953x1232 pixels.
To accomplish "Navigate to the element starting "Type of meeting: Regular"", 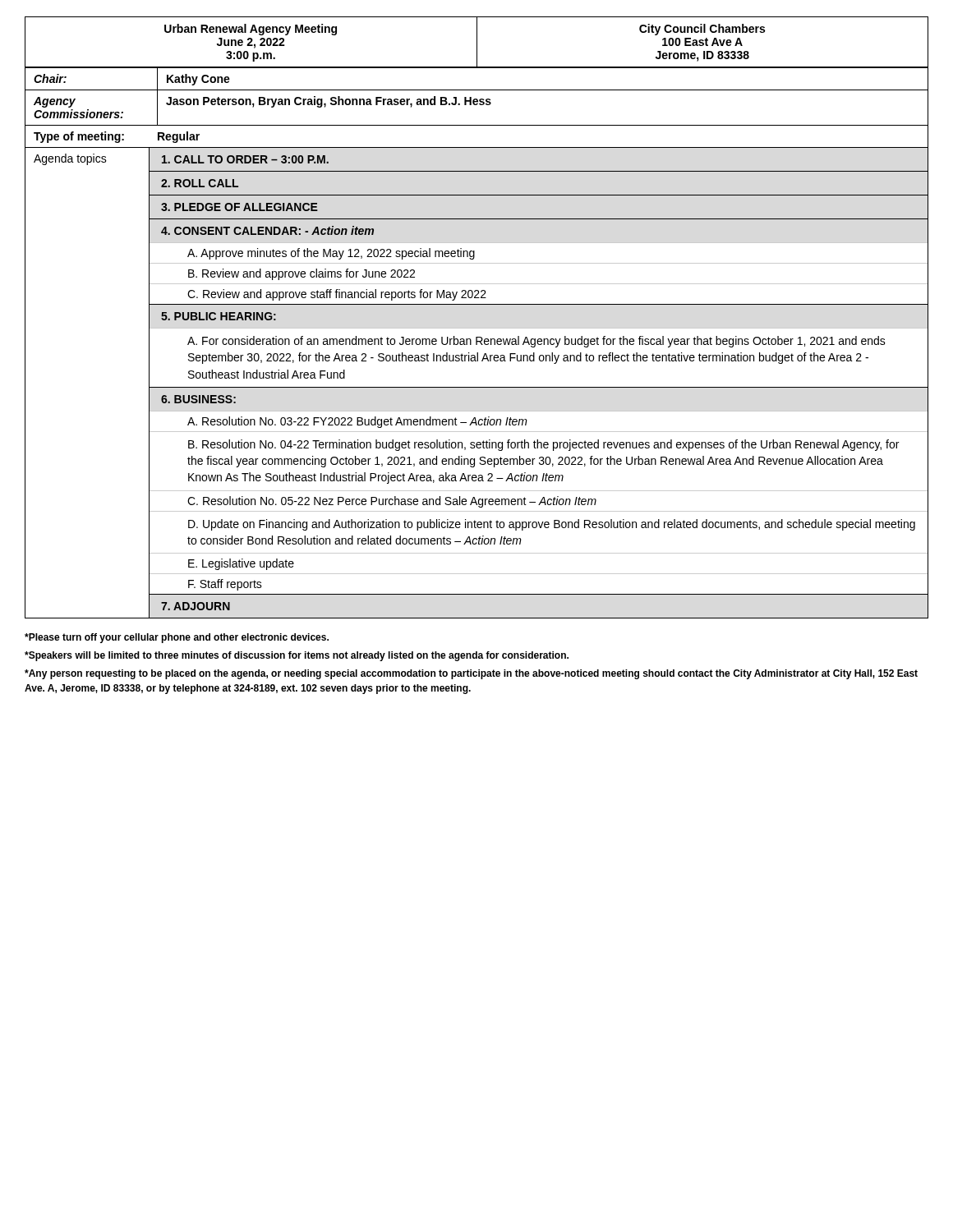I will [x=117, y=136].
